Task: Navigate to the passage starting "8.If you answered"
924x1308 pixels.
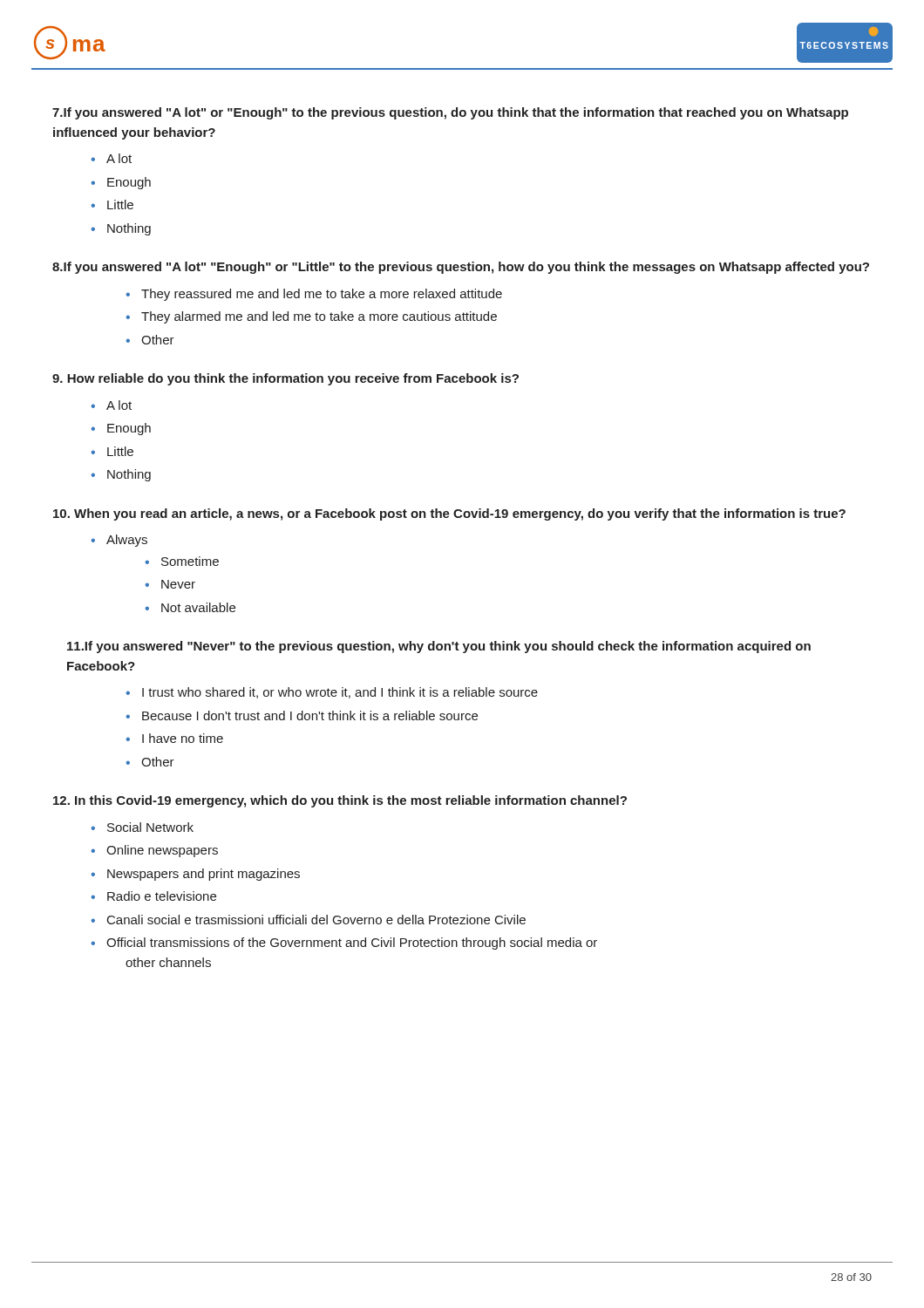Action: click(462, 303)
